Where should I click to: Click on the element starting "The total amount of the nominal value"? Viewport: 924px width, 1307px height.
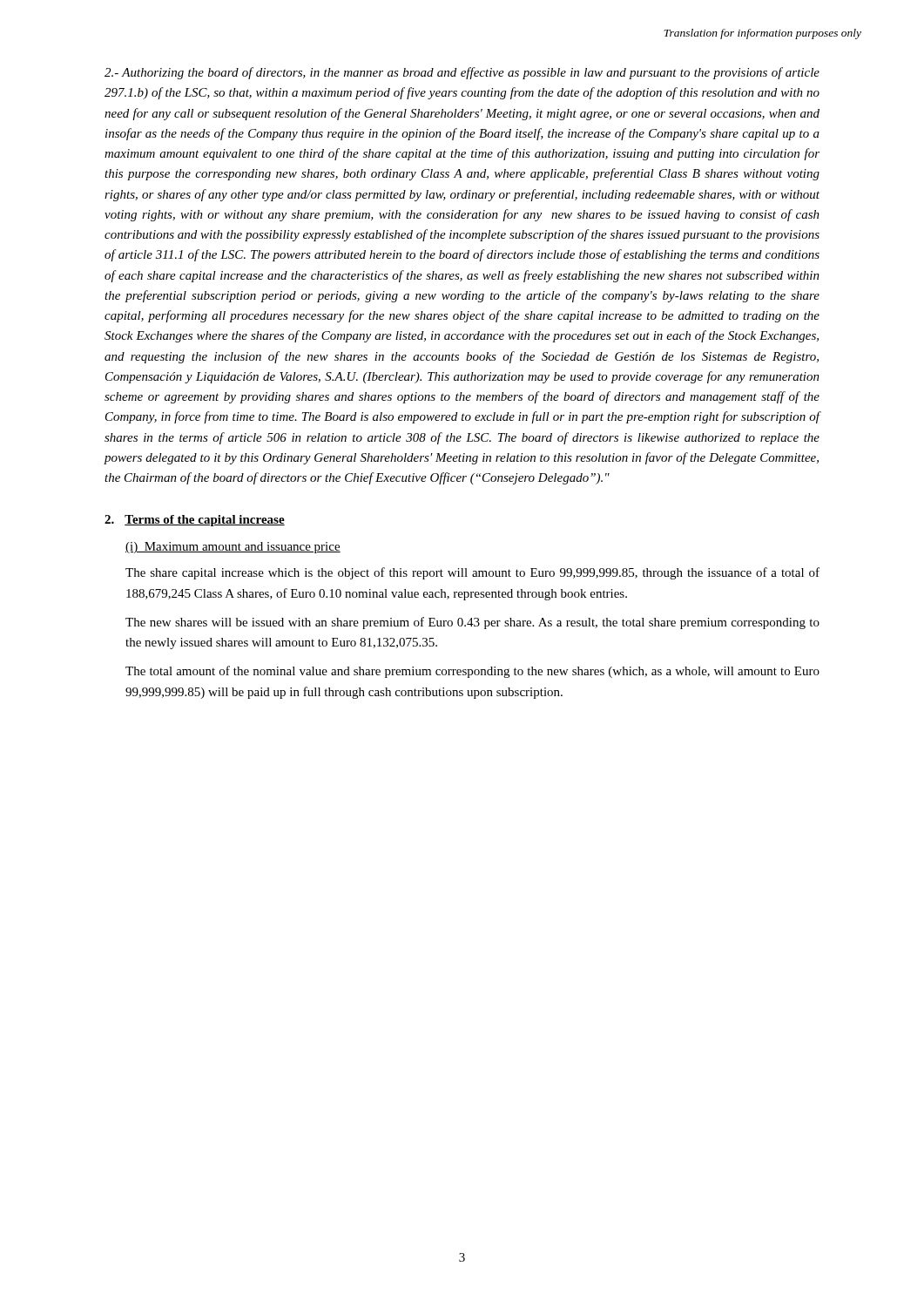tap(472, 681)
